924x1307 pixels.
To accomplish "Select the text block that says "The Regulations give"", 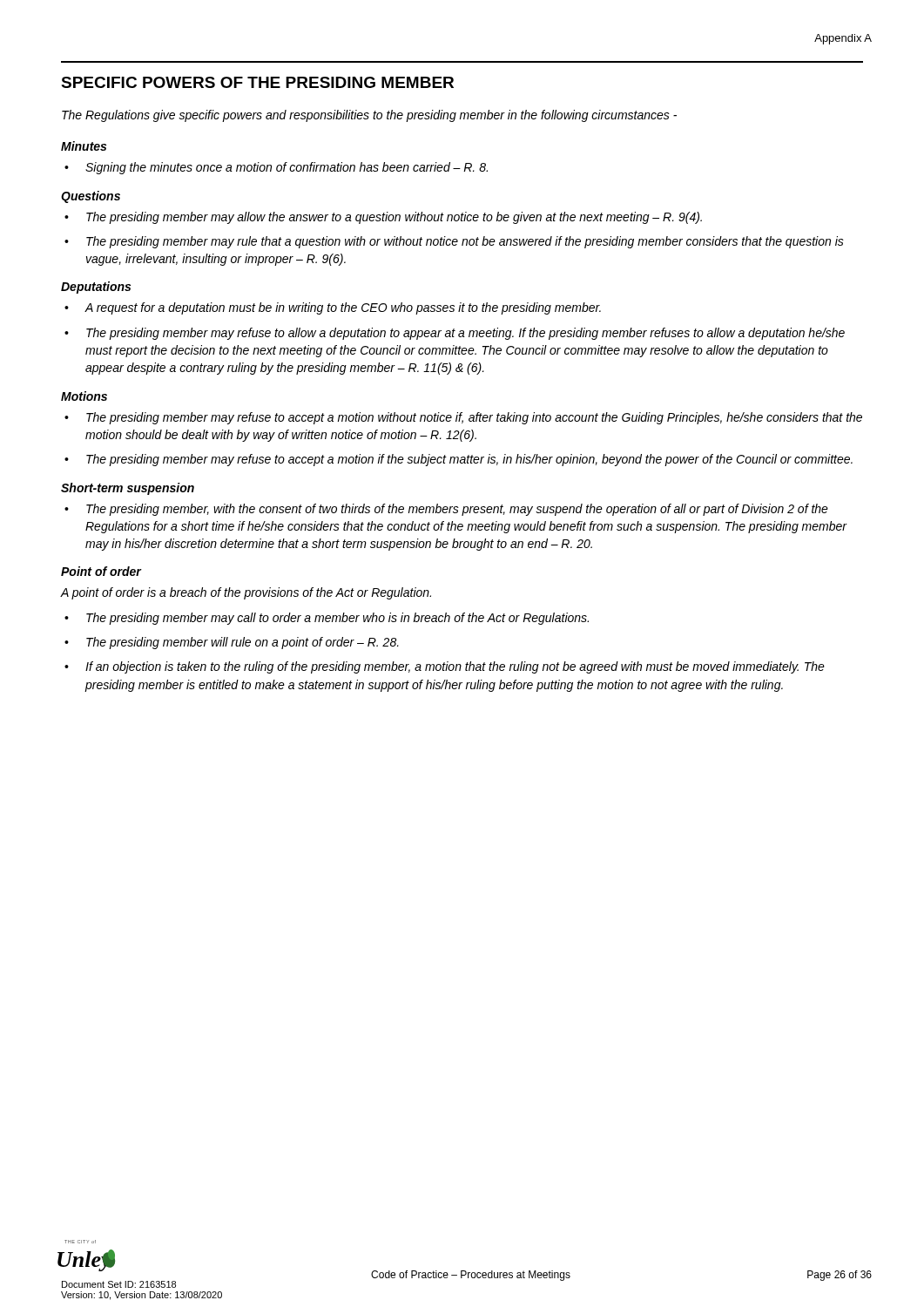I will pyautogui.click(x=369, y=115).
